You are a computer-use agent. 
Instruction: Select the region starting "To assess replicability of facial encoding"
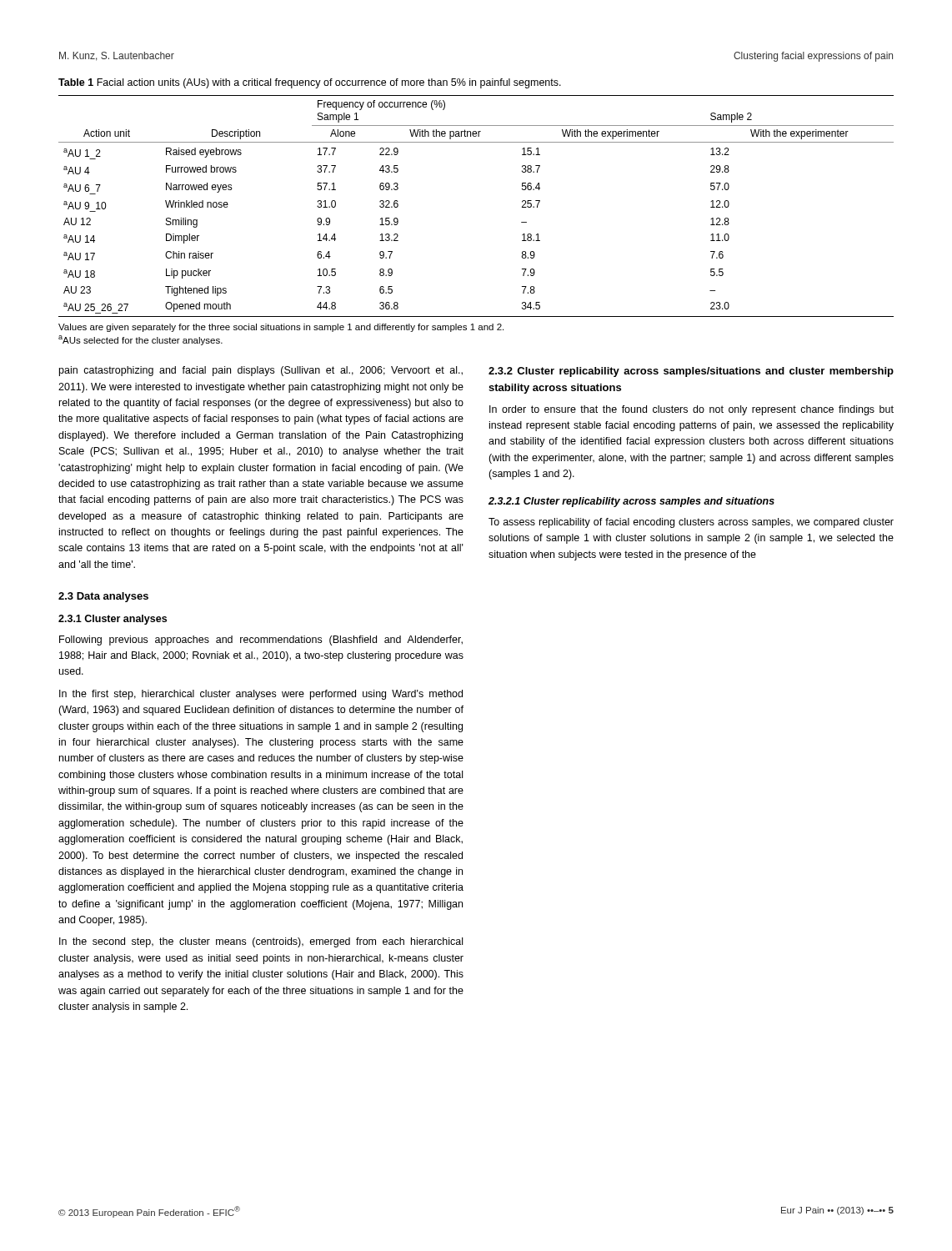point(691,539)
